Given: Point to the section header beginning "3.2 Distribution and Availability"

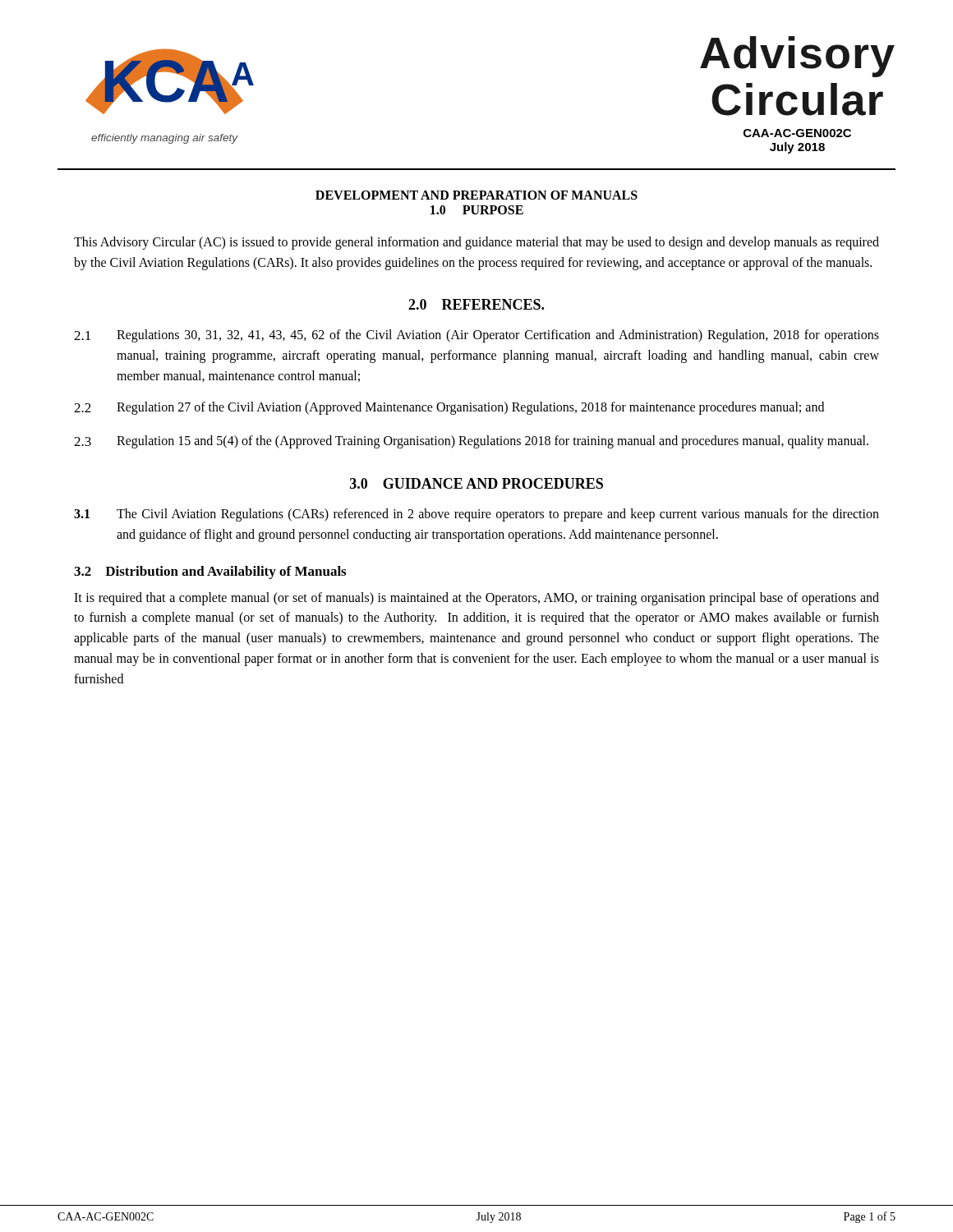Looking at the screenshot, I should pos(210,571).
